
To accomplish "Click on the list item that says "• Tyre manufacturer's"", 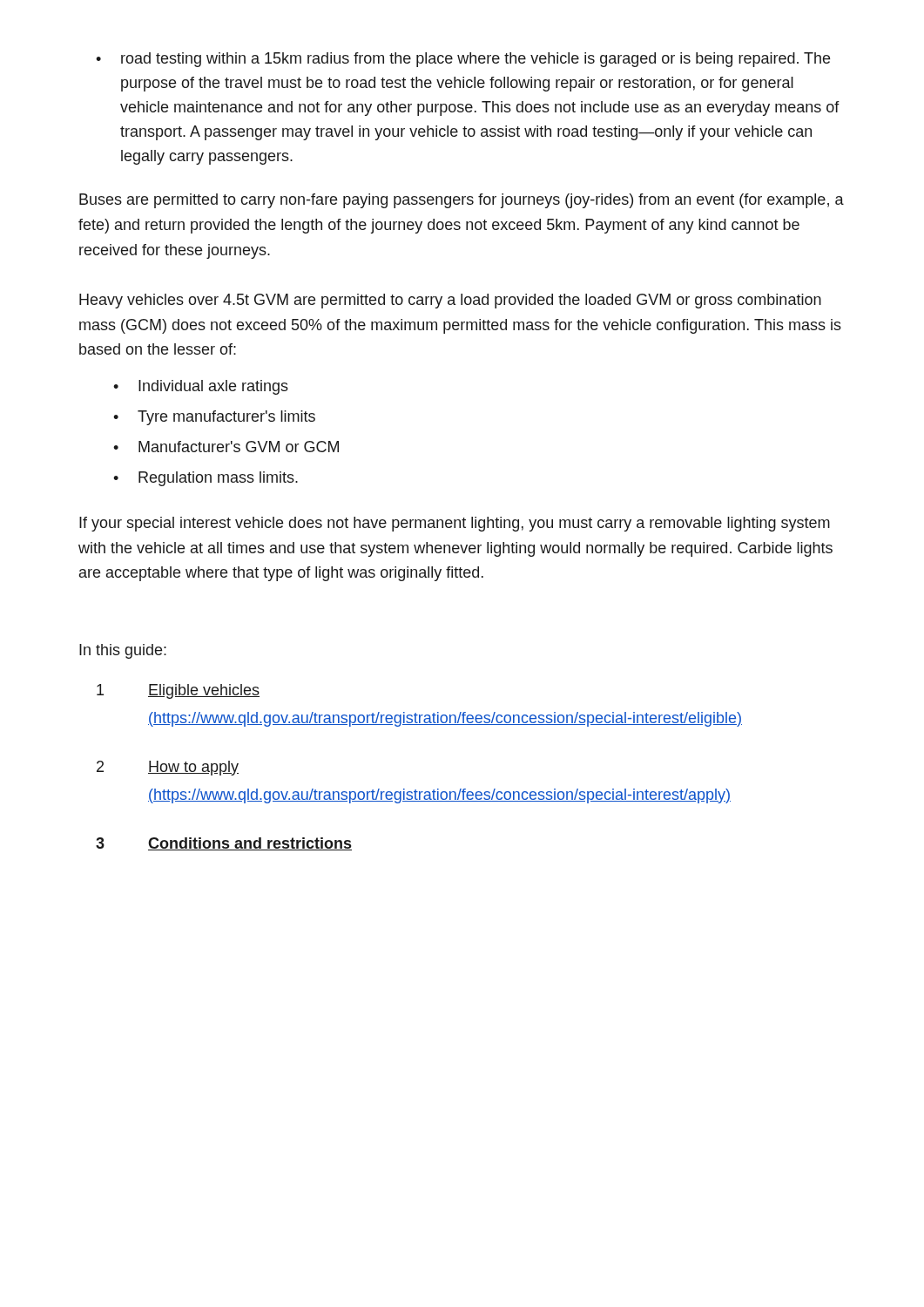I will coord(214,418).
